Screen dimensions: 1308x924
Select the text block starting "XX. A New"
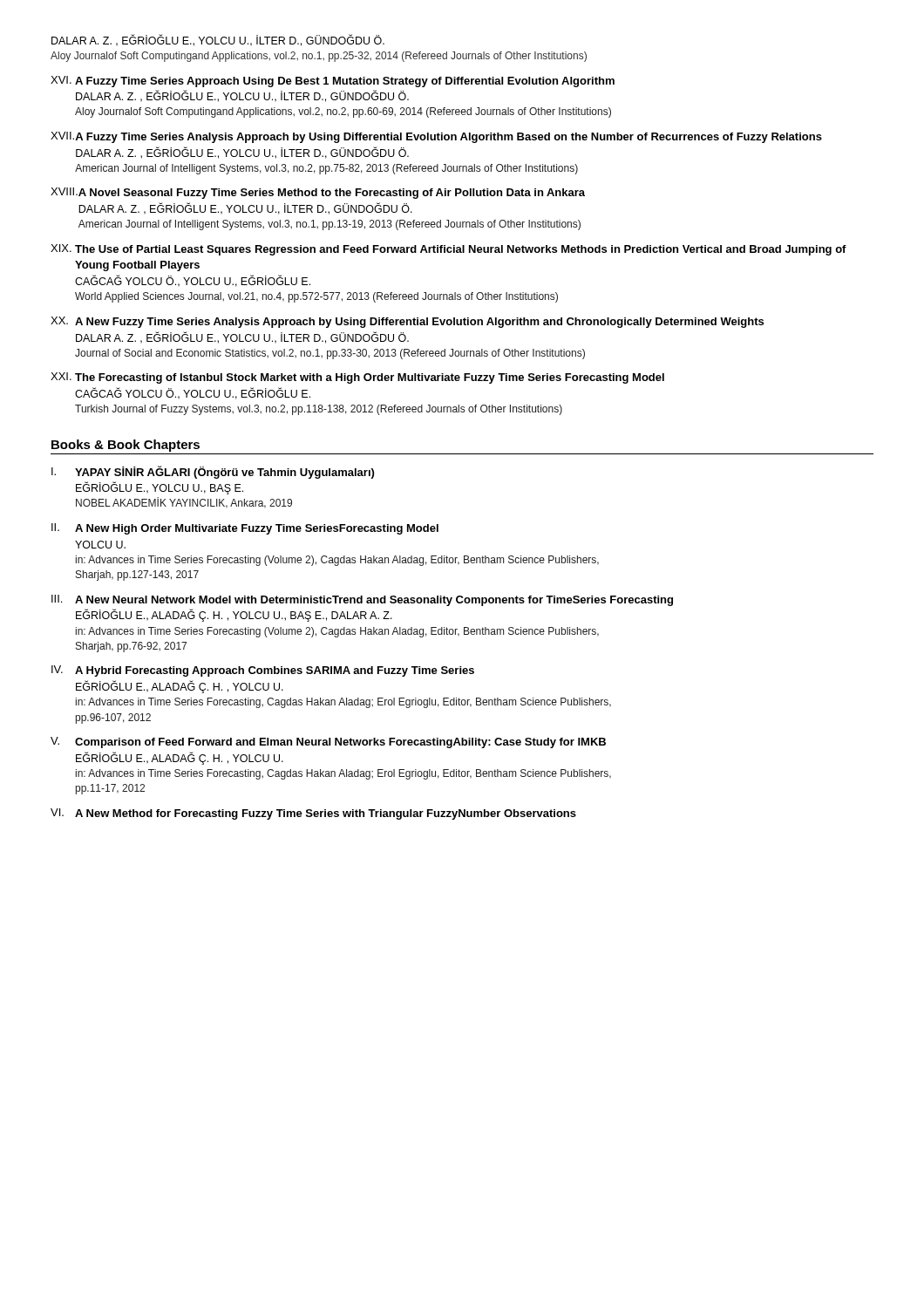pyautogui.click(x=407, y=322)
